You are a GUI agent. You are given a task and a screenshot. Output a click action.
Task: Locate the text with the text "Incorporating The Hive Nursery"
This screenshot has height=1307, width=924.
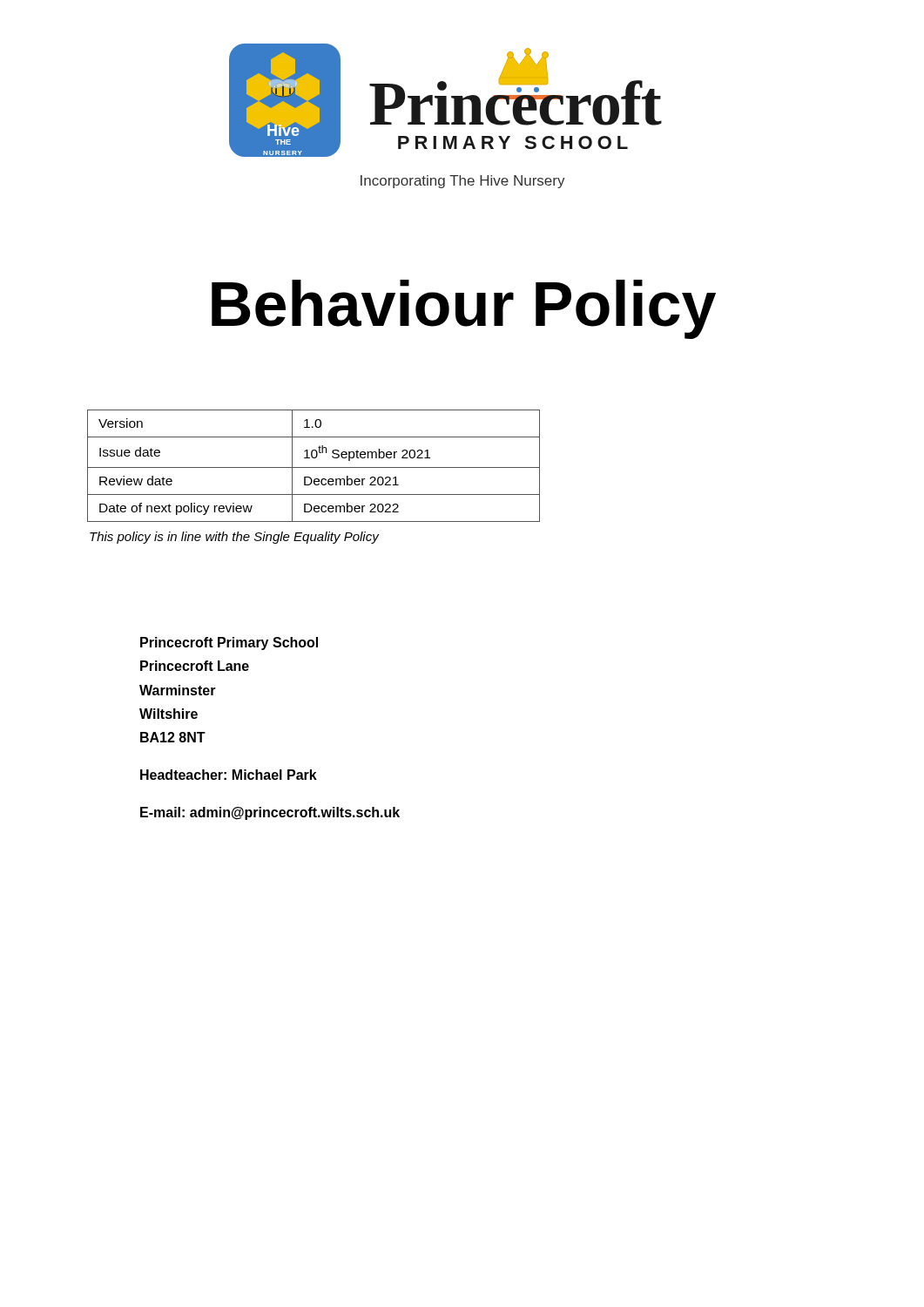click(462, 181)
